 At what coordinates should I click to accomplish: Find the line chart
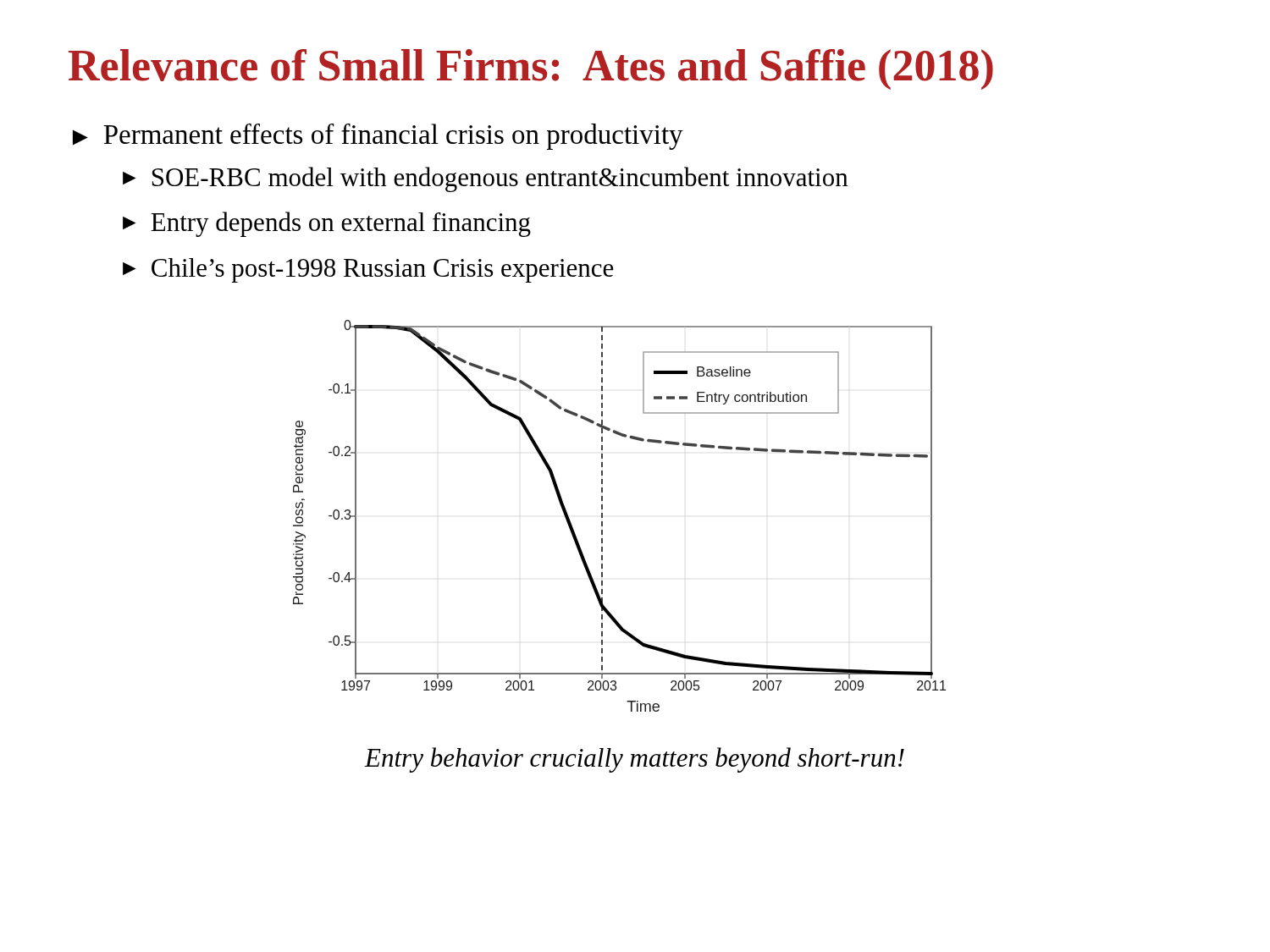point(635,519)
